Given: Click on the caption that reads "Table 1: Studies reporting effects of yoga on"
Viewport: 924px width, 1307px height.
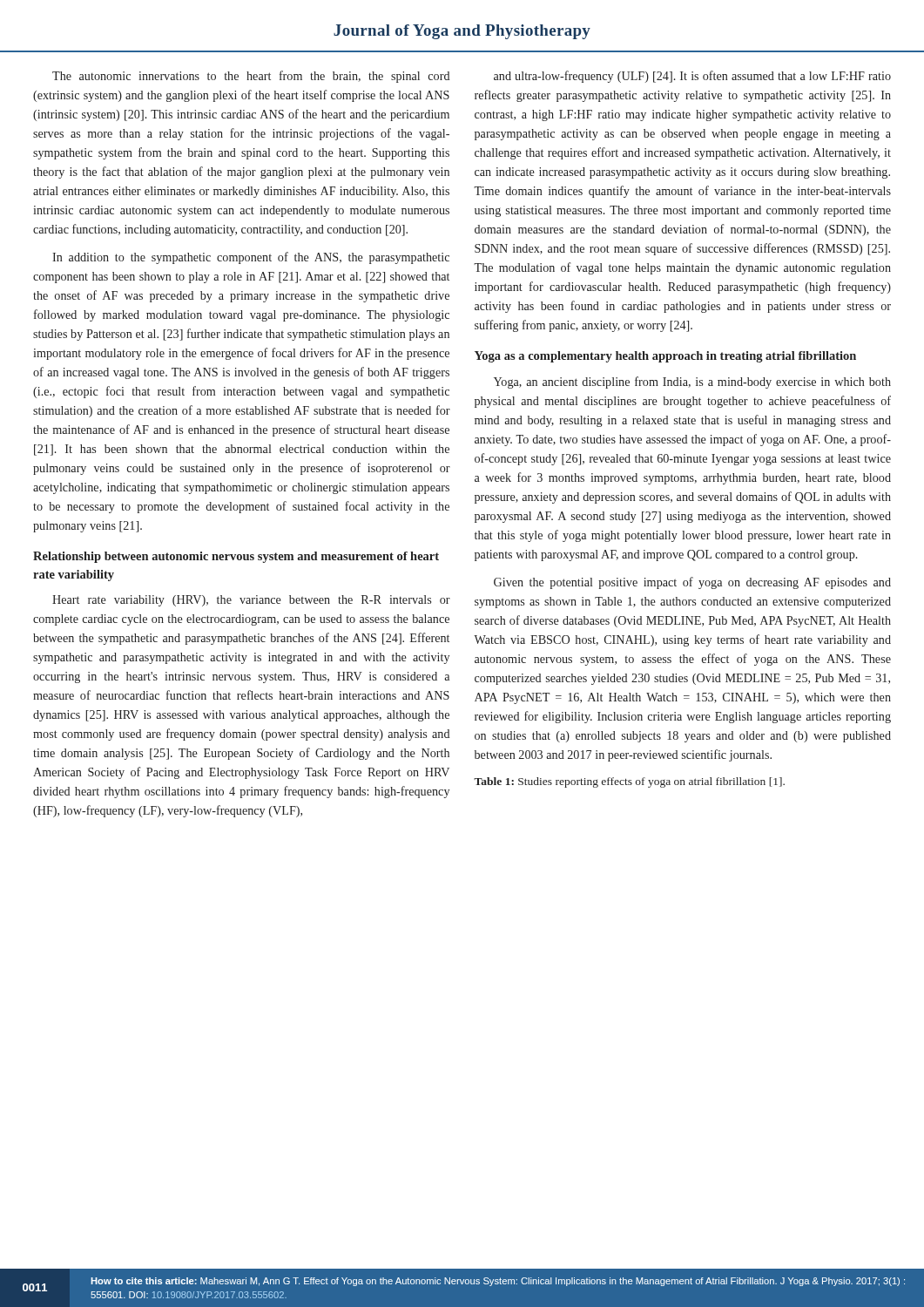Looking at the screenshot, I should (x=630, y=781).
